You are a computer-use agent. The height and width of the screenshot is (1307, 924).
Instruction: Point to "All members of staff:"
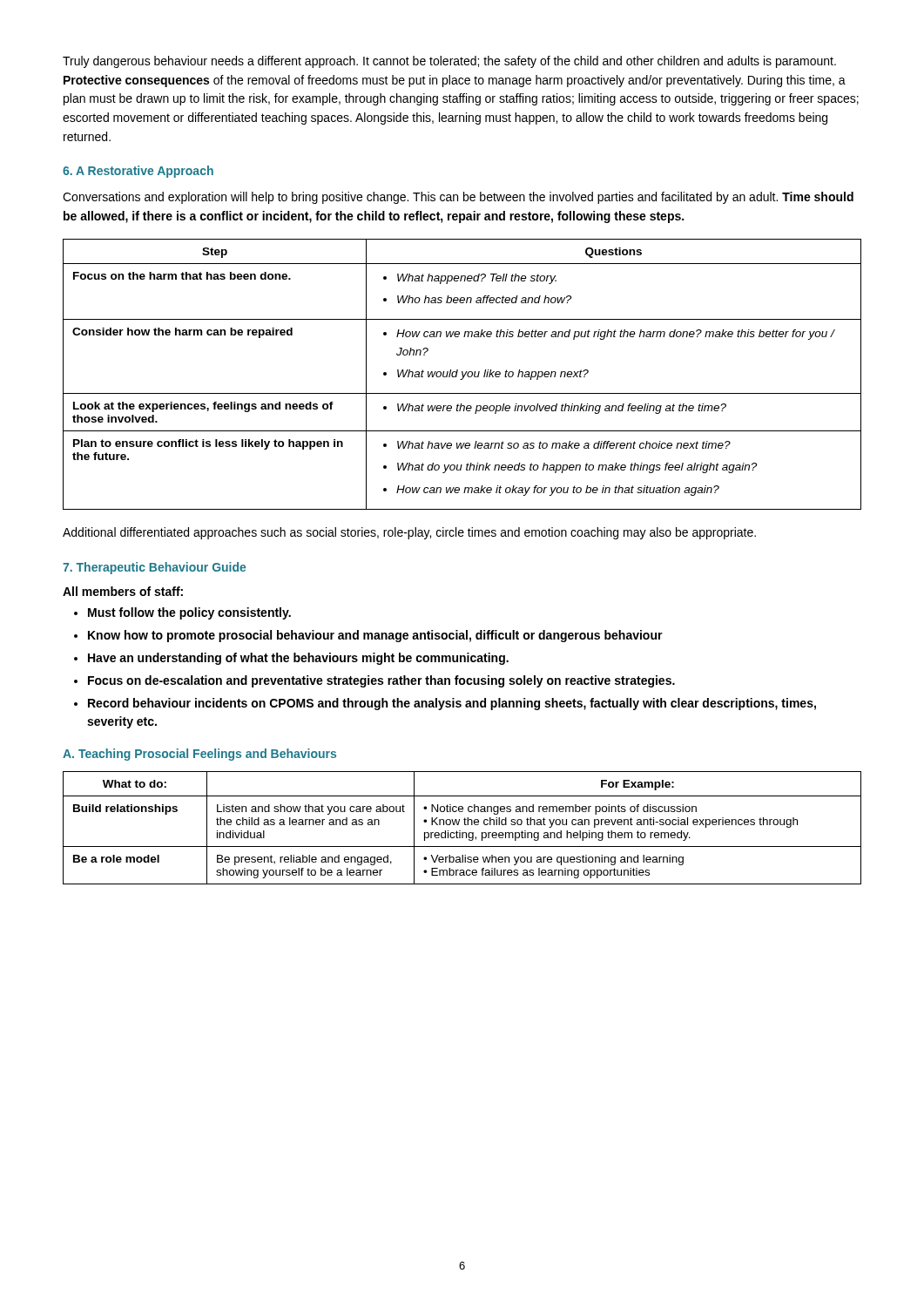pos(123,591)
